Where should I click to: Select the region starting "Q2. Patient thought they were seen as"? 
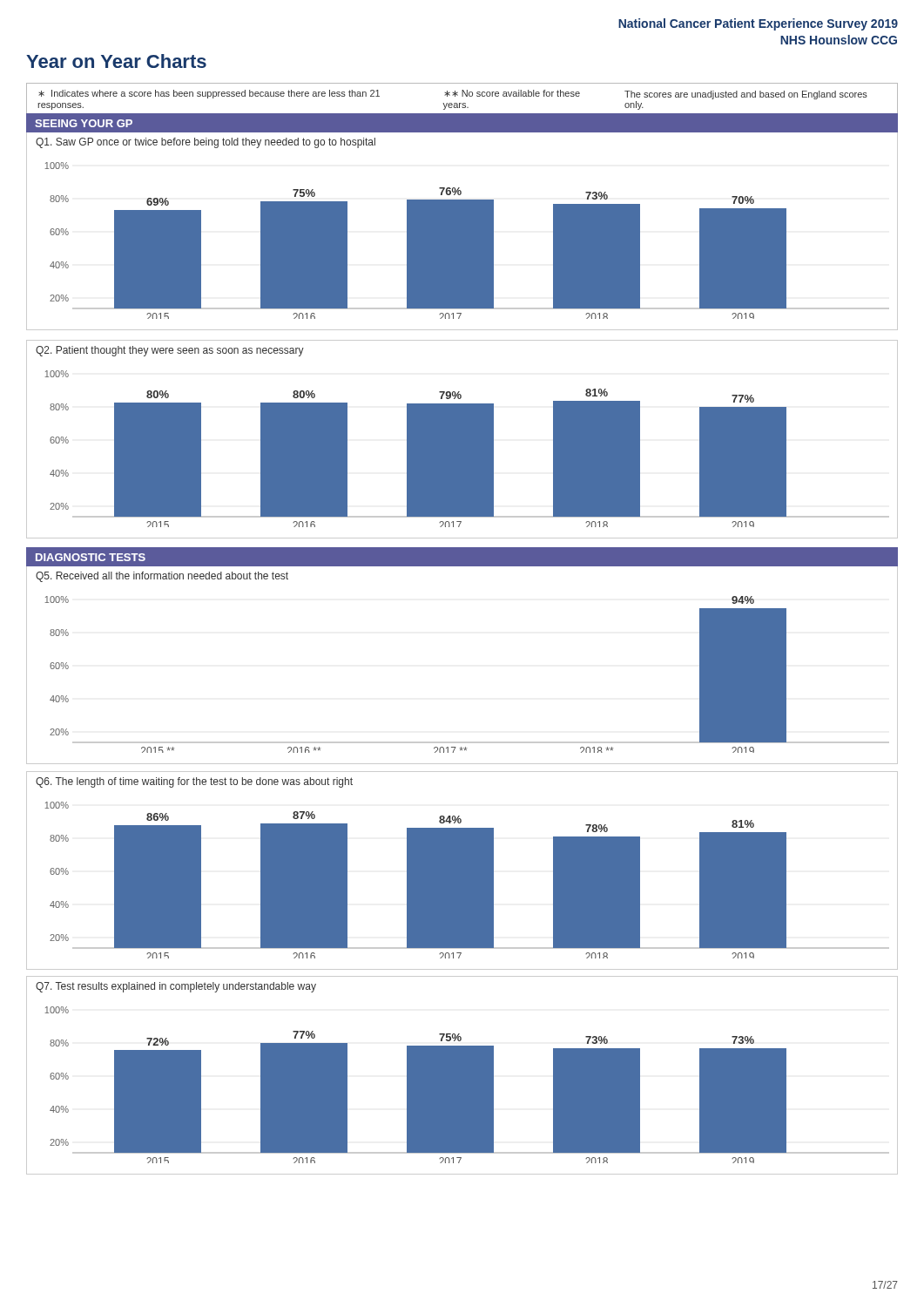tap(170, 350)
